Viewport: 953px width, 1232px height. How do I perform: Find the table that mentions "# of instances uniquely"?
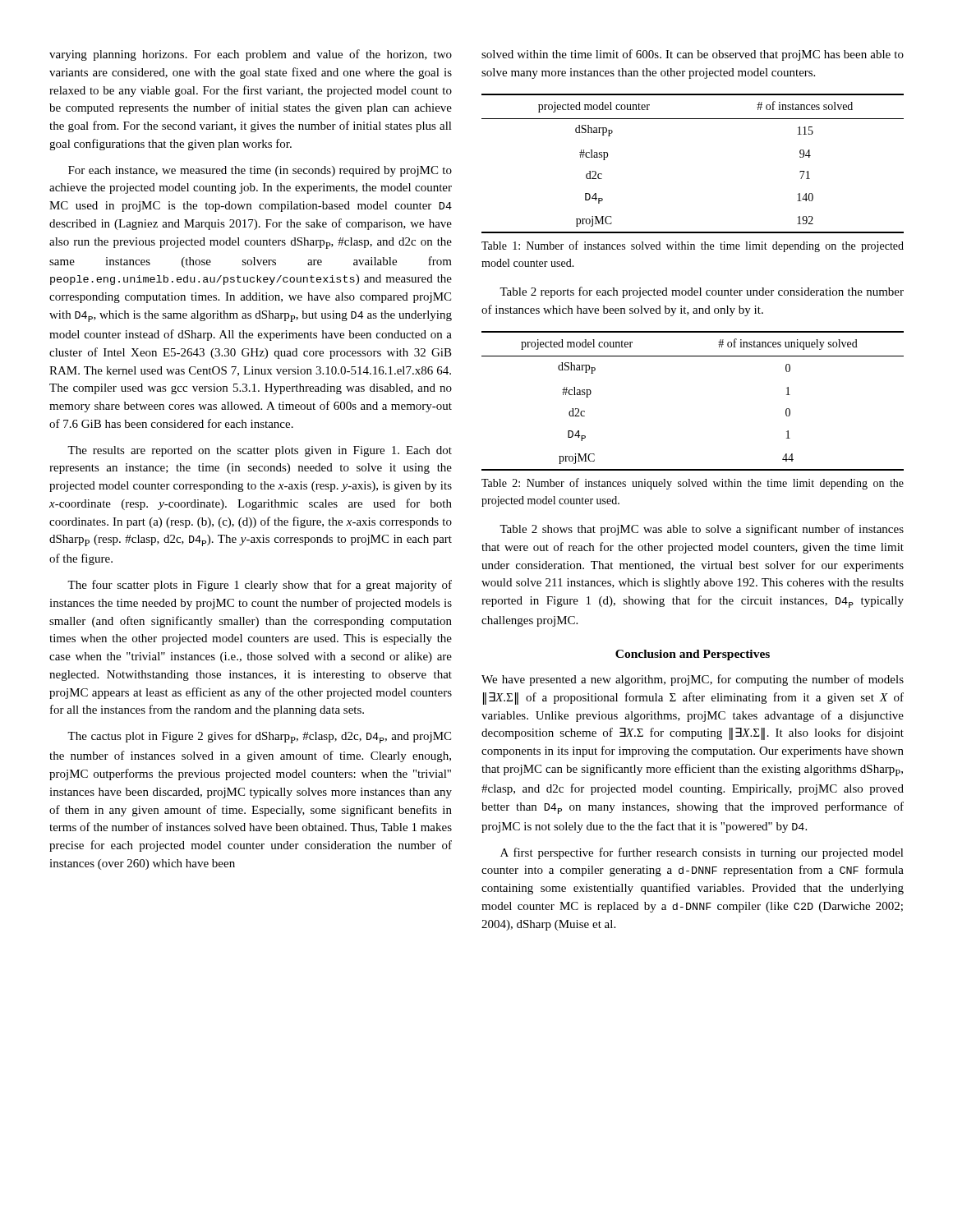pos(693,401)
